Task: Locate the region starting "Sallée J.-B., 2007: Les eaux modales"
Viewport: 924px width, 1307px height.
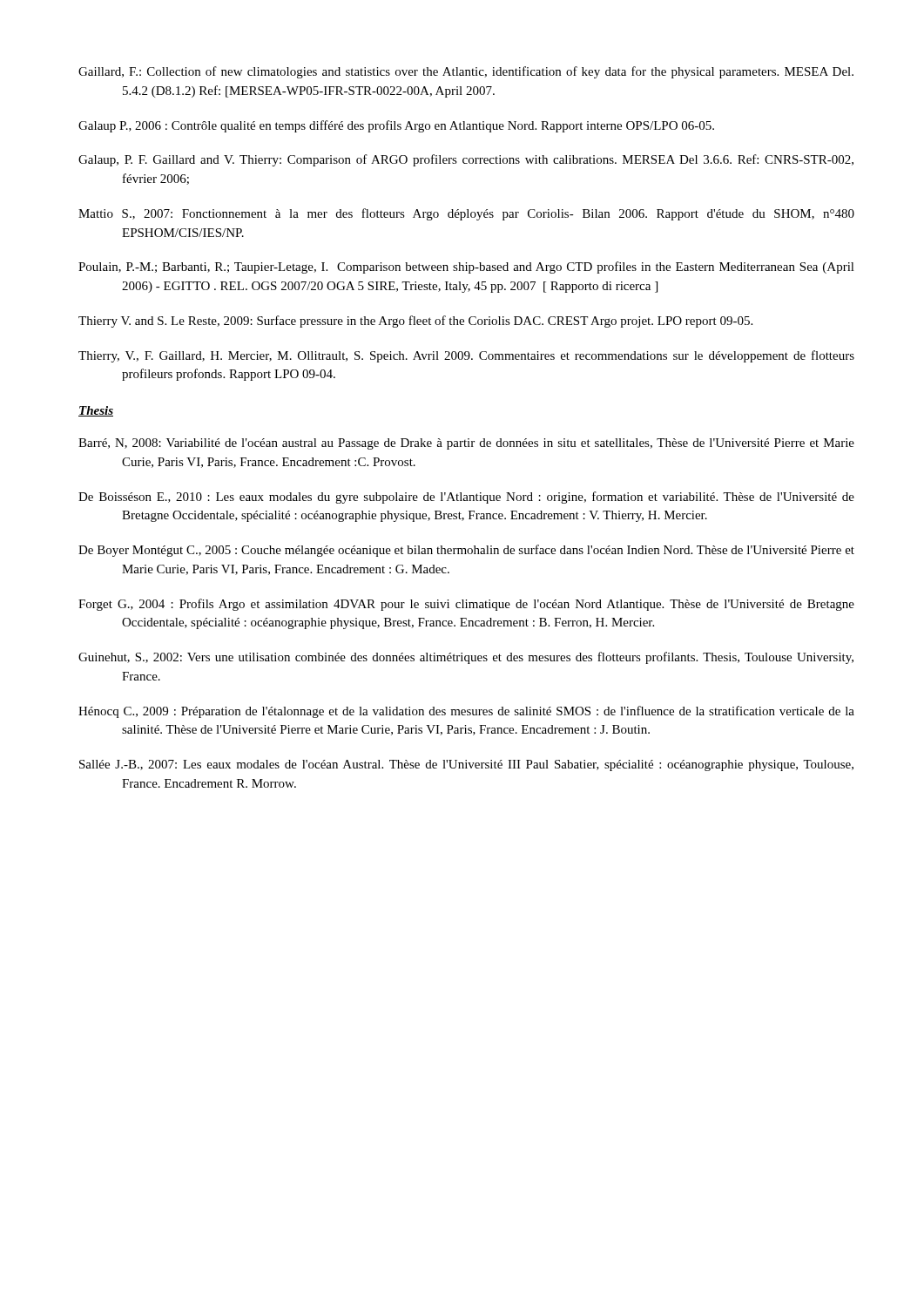Action: pyautogui.click(x=466, y=774)
